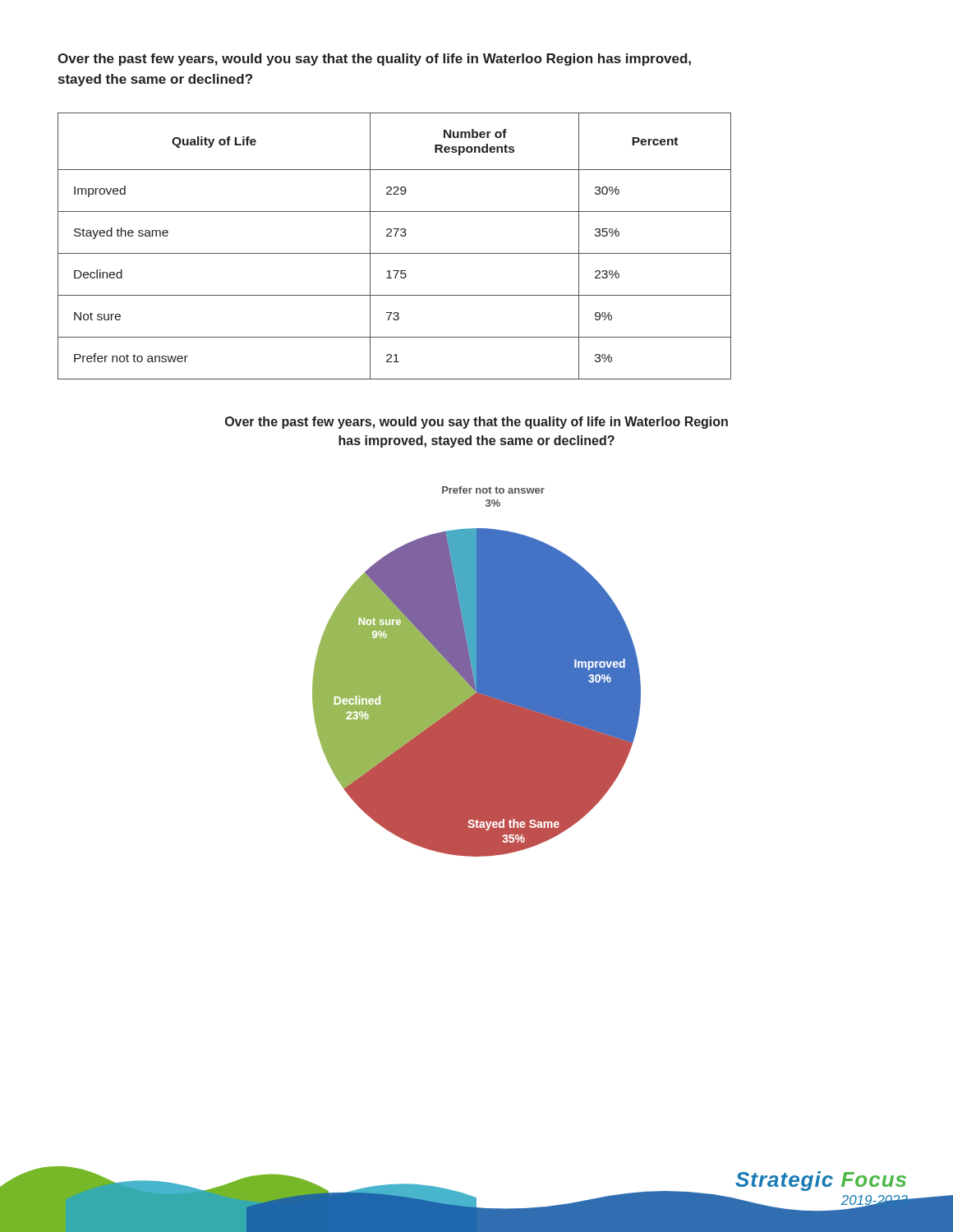Find the text block with the text "Over the past few years, would you"
Image resolution: width=953 pixels, height=1232 pixels.
click(375, 69)
